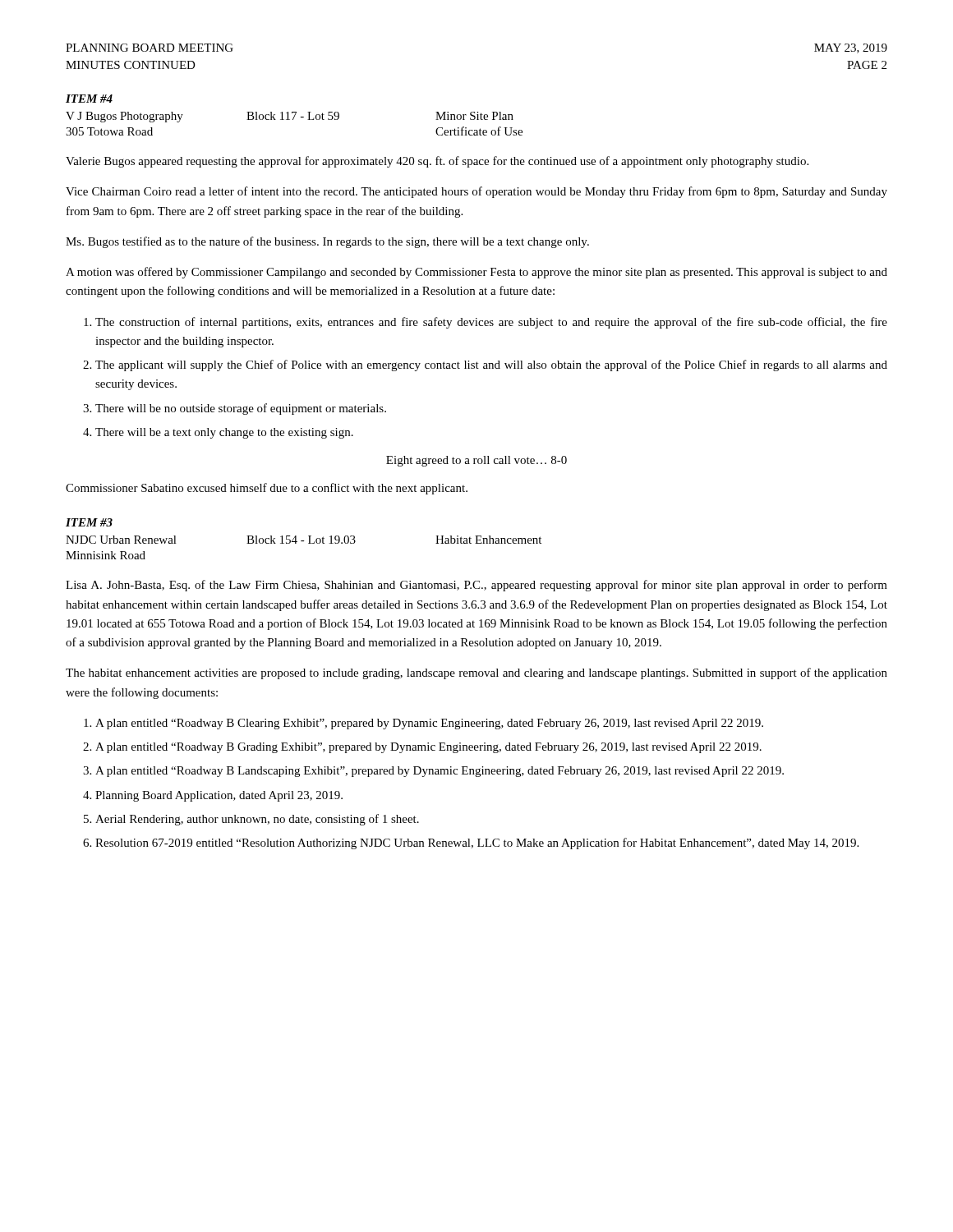Locate the block of text that opens with "The construction of internal partitions,"
The width and height of the screenshot is (953, 1232).
[491, 331]
